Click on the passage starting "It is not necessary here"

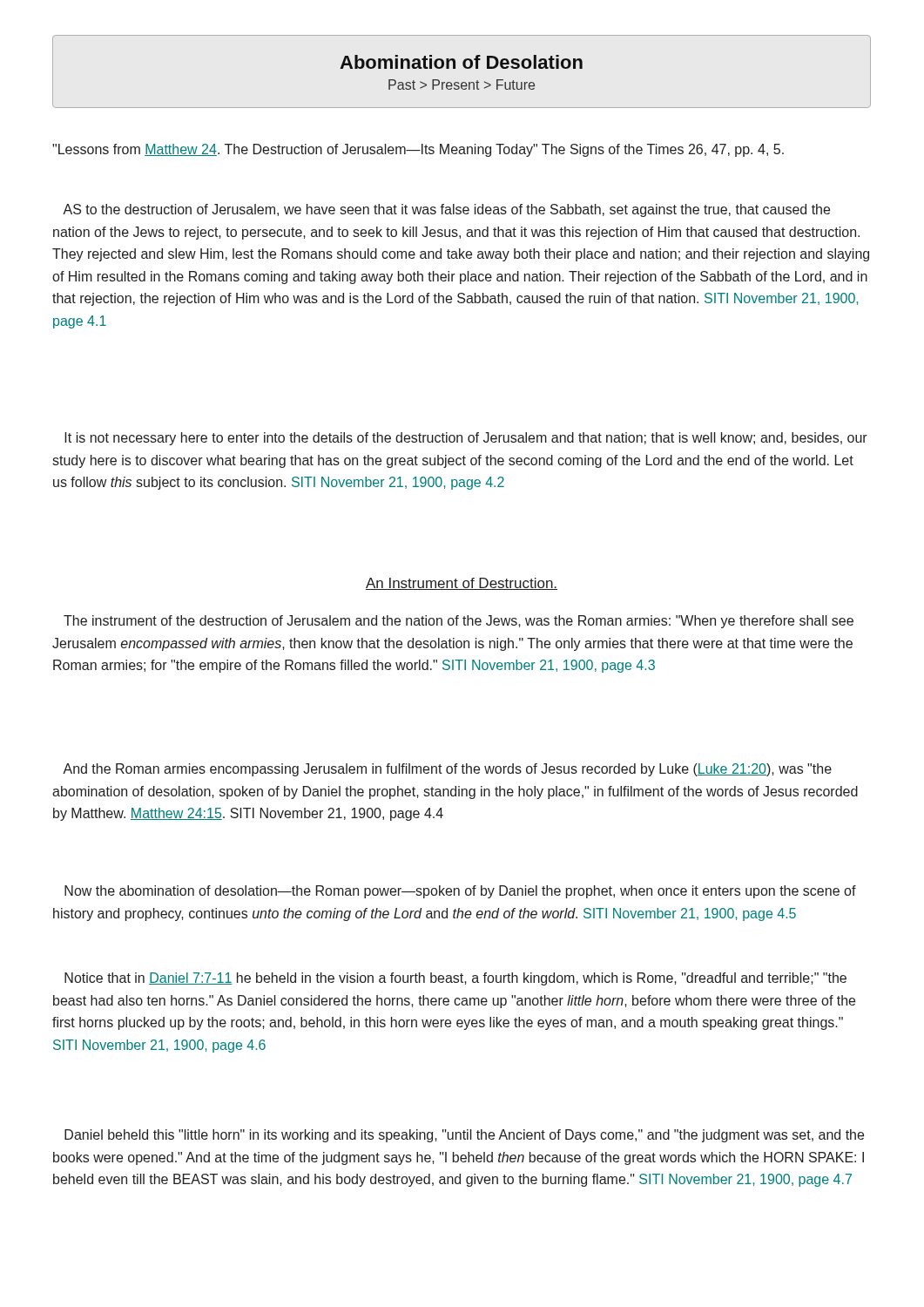[x=460, y=460]
